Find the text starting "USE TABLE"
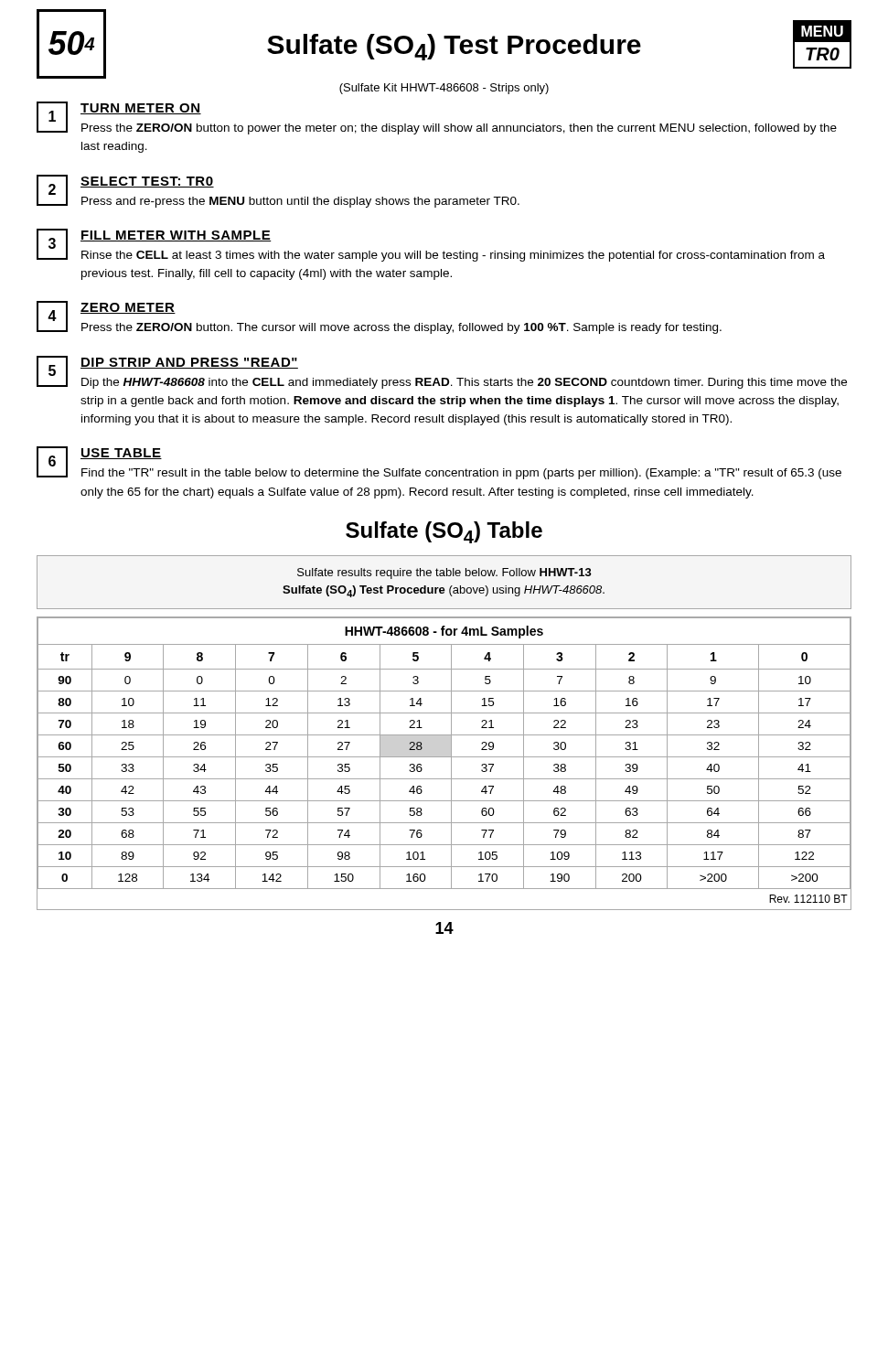This screenshot has width=888, height=1372. tap(121, 453)
